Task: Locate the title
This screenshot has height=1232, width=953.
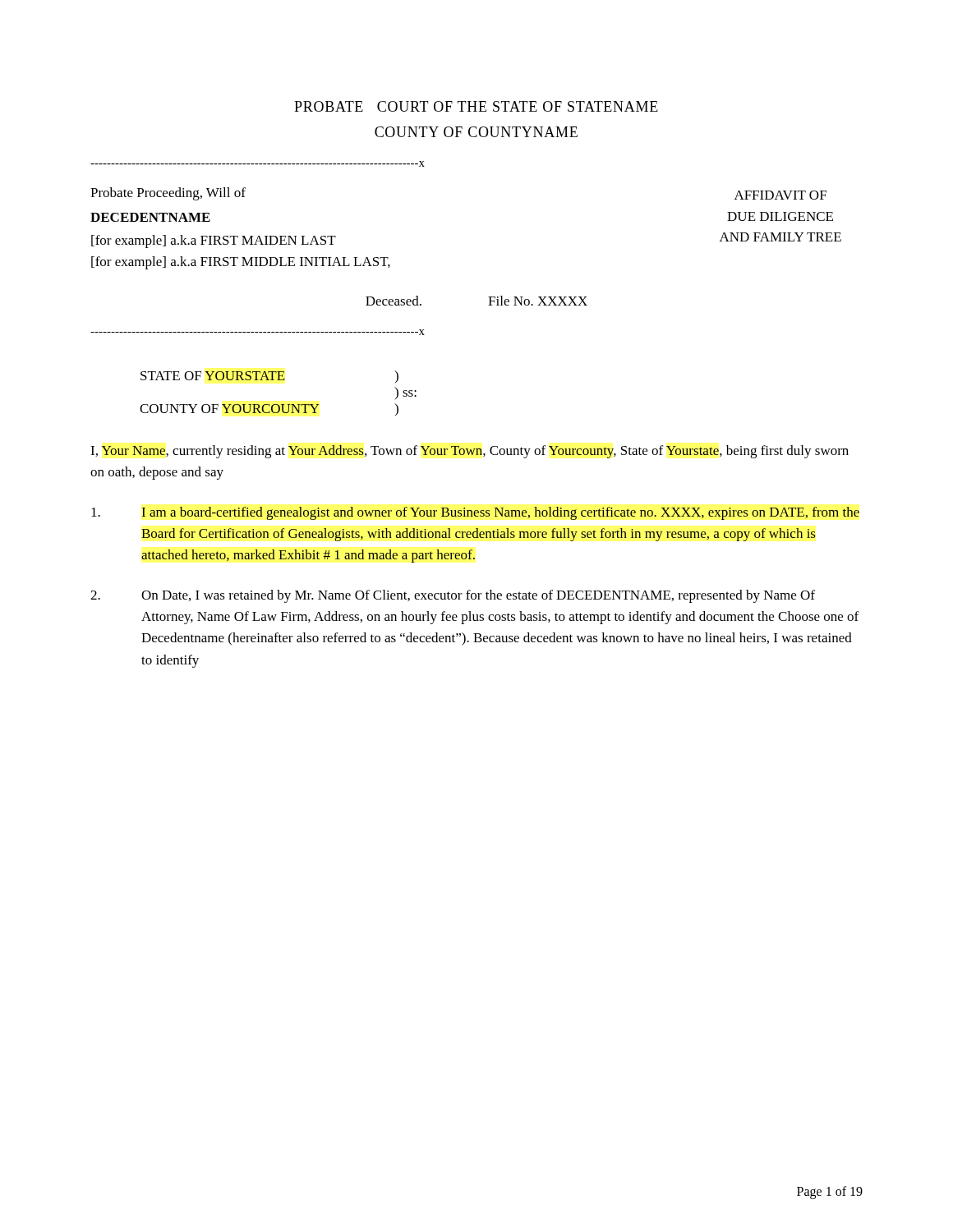Action: [x=476, y=120]
